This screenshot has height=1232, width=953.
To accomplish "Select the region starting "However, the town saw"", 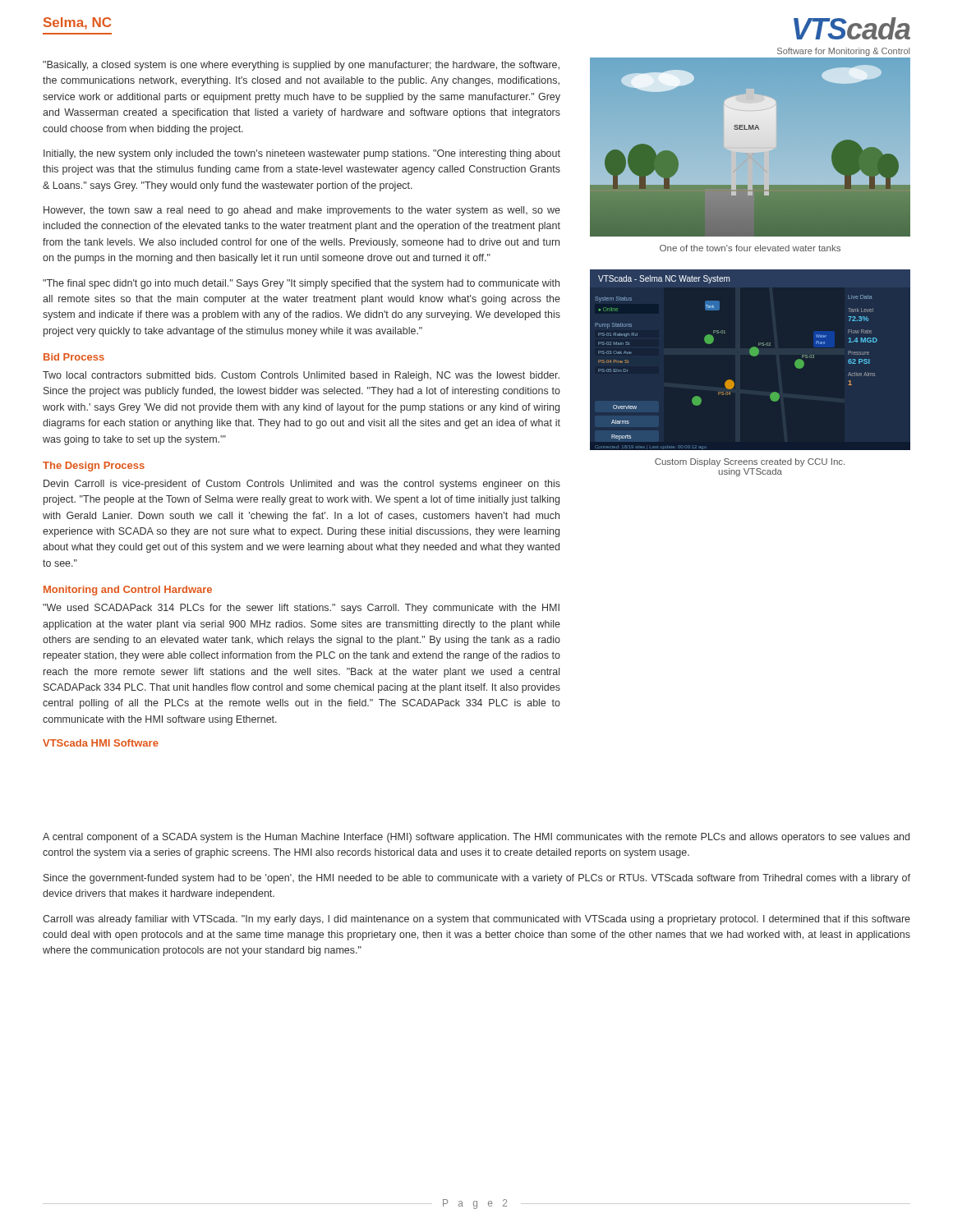I will (x=301, y=234).
